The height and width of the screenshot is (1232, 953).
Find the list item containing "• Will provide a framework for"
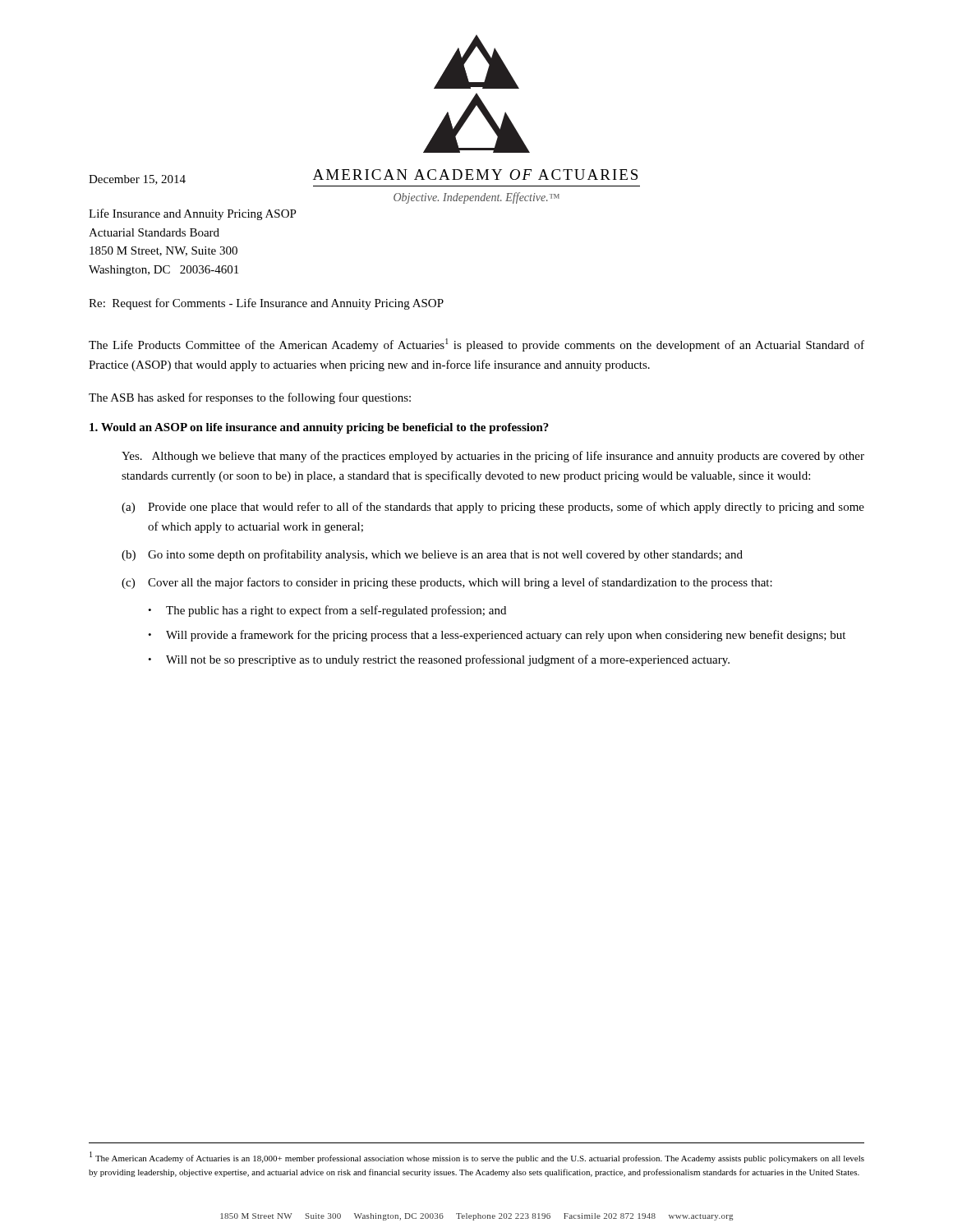coord(497,635)
